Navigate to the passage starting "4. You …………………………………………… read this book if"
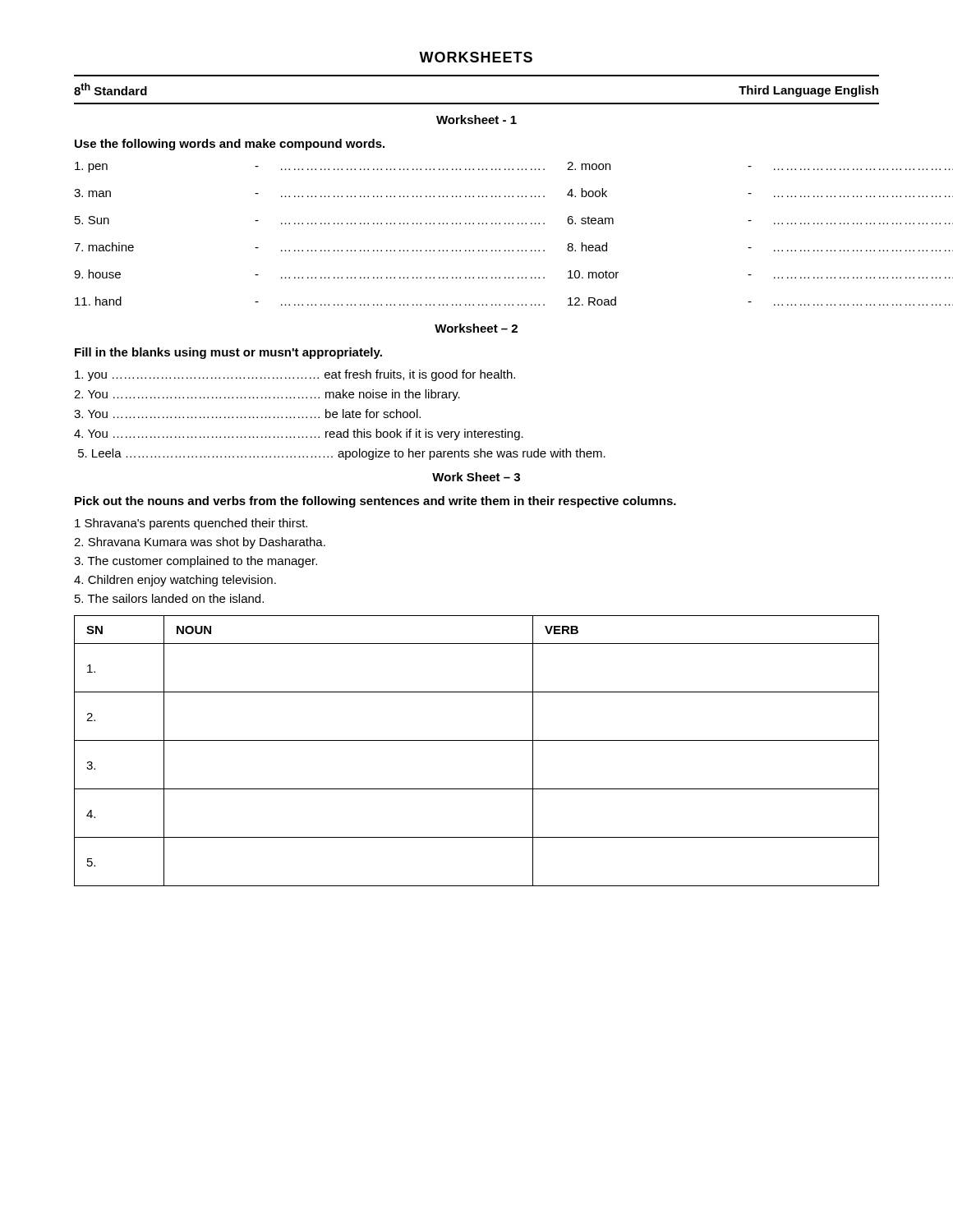The width and height of the screenshot is (953, 1232). 299,433
